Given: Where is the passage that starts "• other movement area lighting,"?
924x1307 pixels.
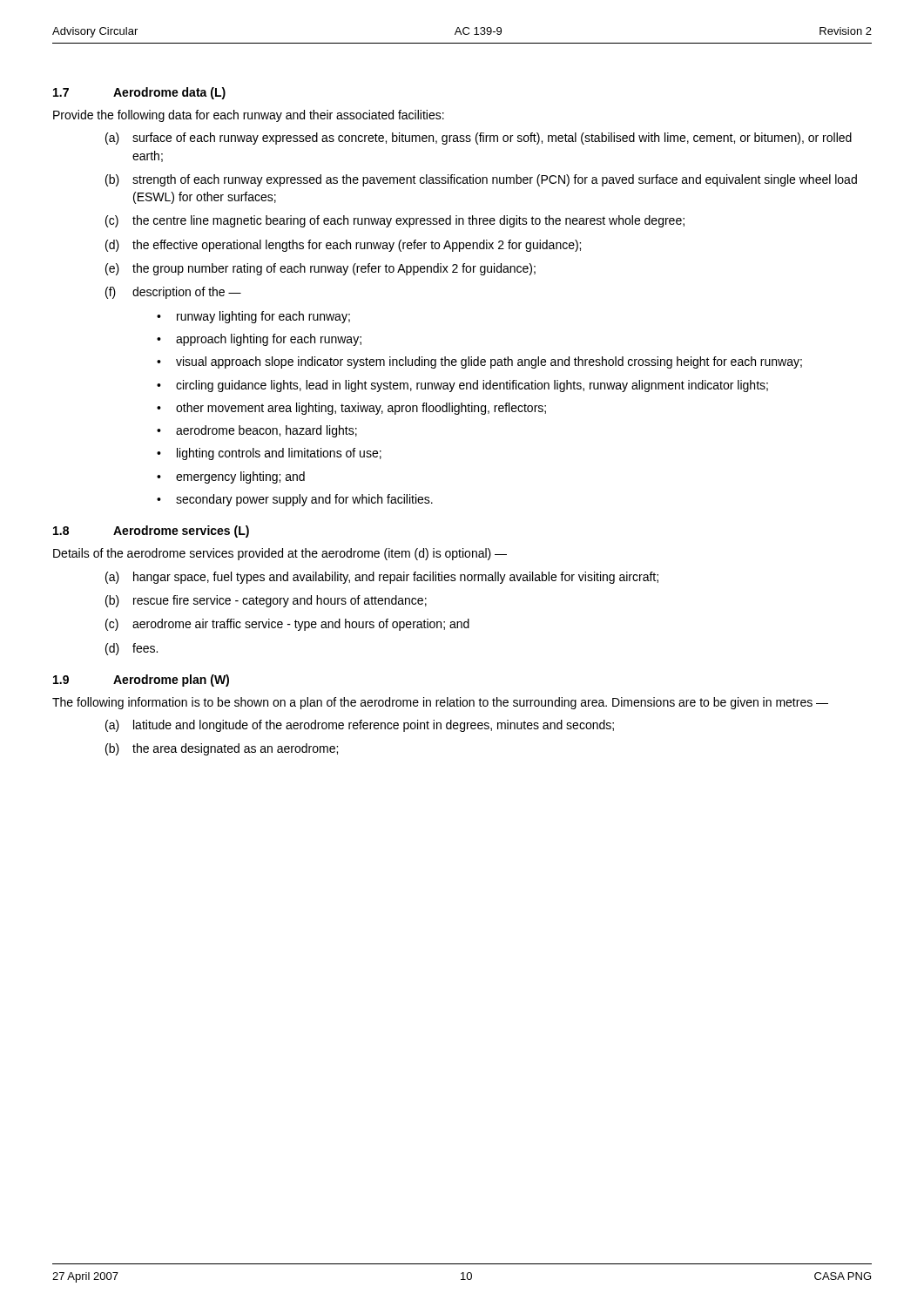Looking at the screenshot, I should coord(352,408).
